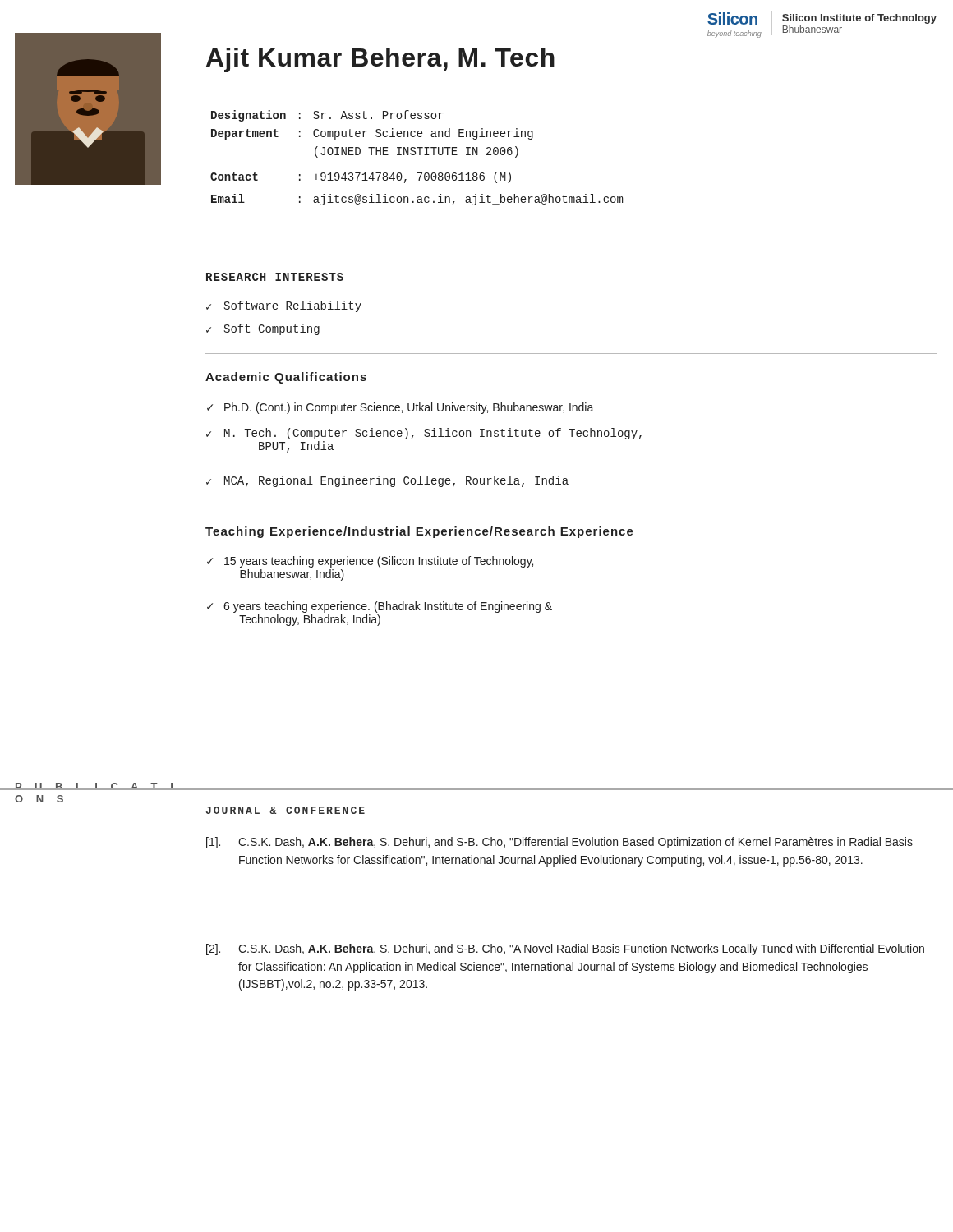Screen dimensions: 1232x953
Task: Locate the photo
Action: tap(88, 109)
